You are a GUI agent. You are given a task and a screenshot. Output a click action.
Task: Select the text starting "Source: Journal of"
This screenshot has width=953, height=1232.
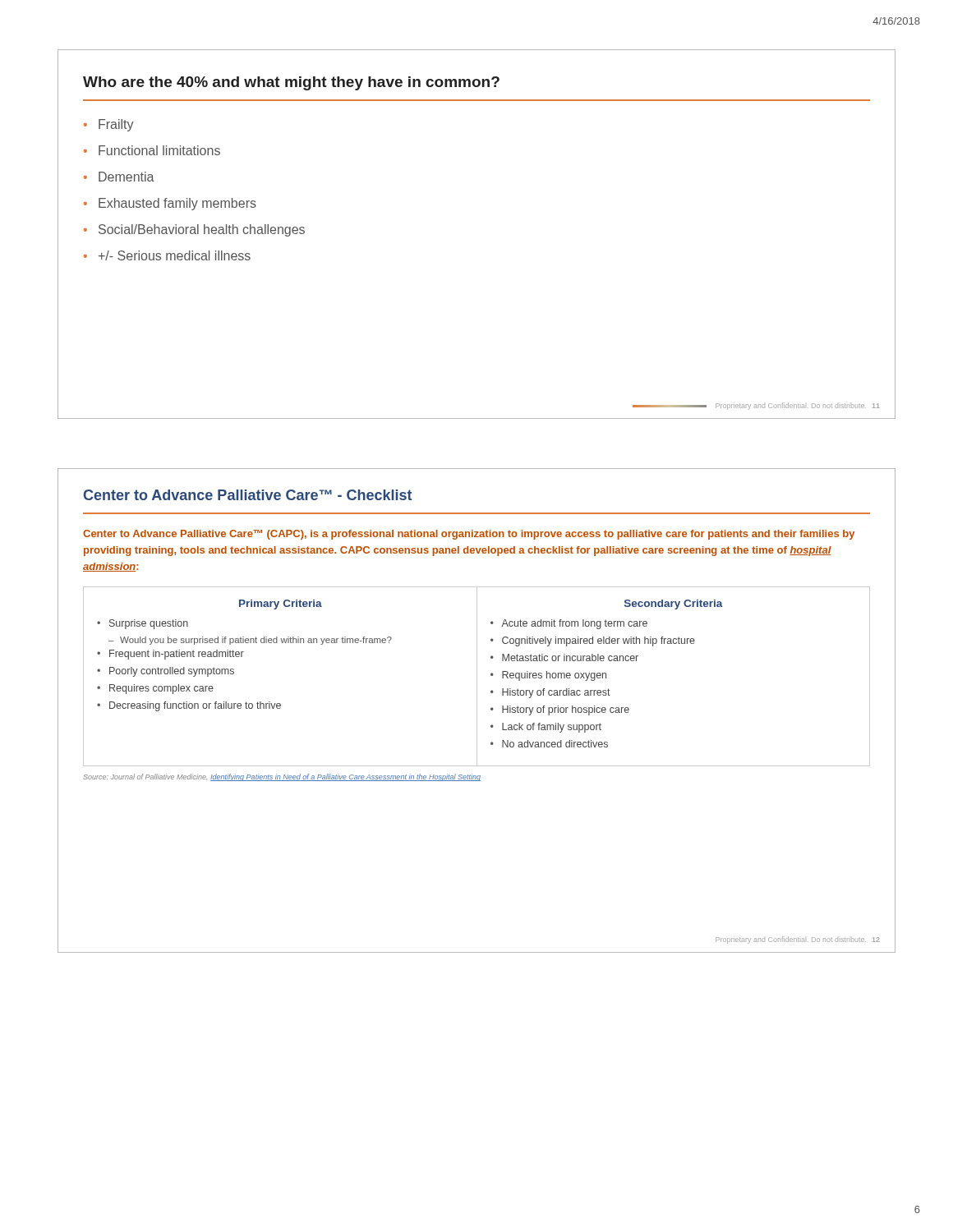(282, 777)
